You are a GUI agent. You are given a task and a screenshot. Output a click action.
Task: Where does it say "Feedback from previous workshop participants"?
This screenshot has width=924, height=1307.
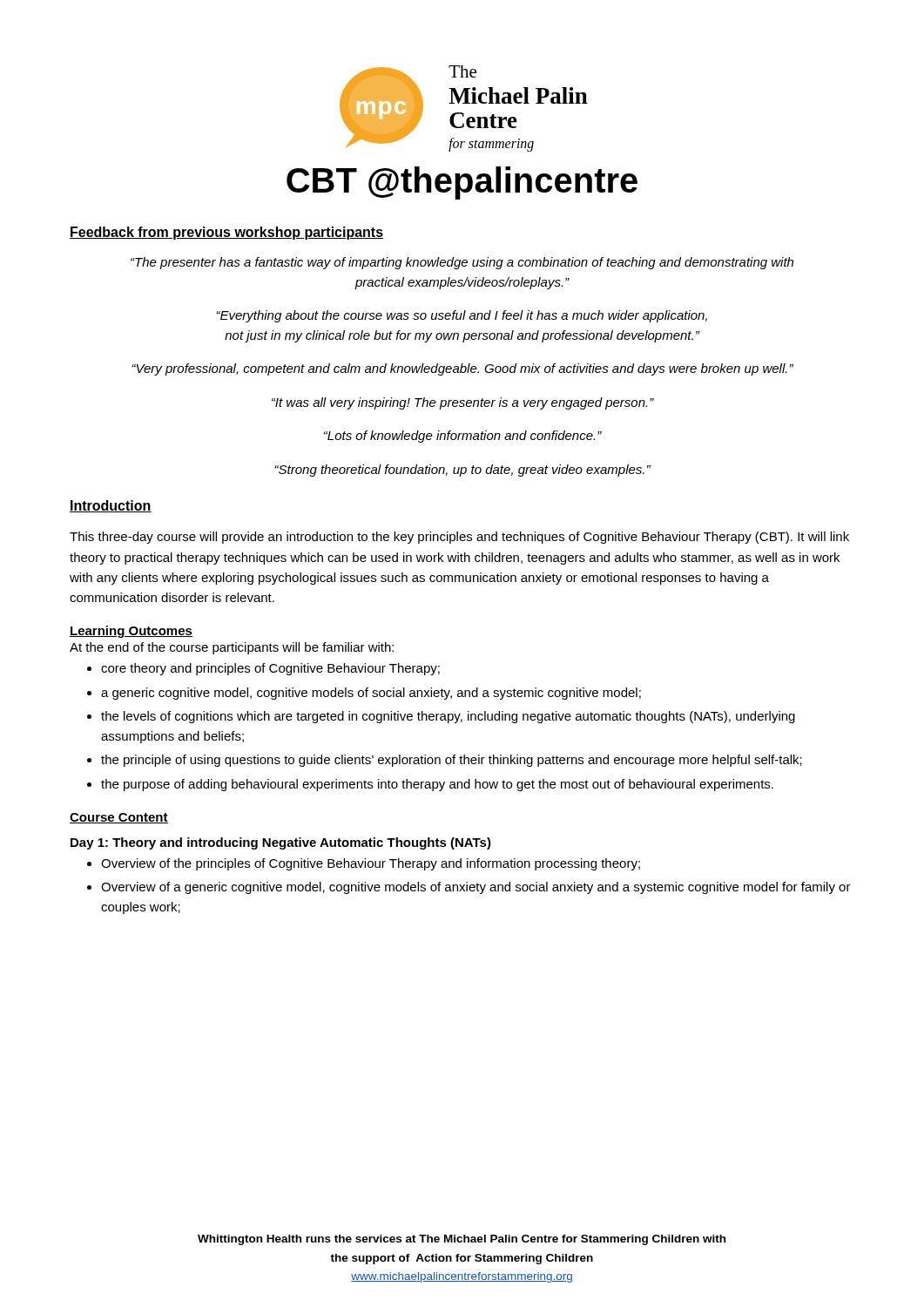pyautogui.click(x=226, y=233)
